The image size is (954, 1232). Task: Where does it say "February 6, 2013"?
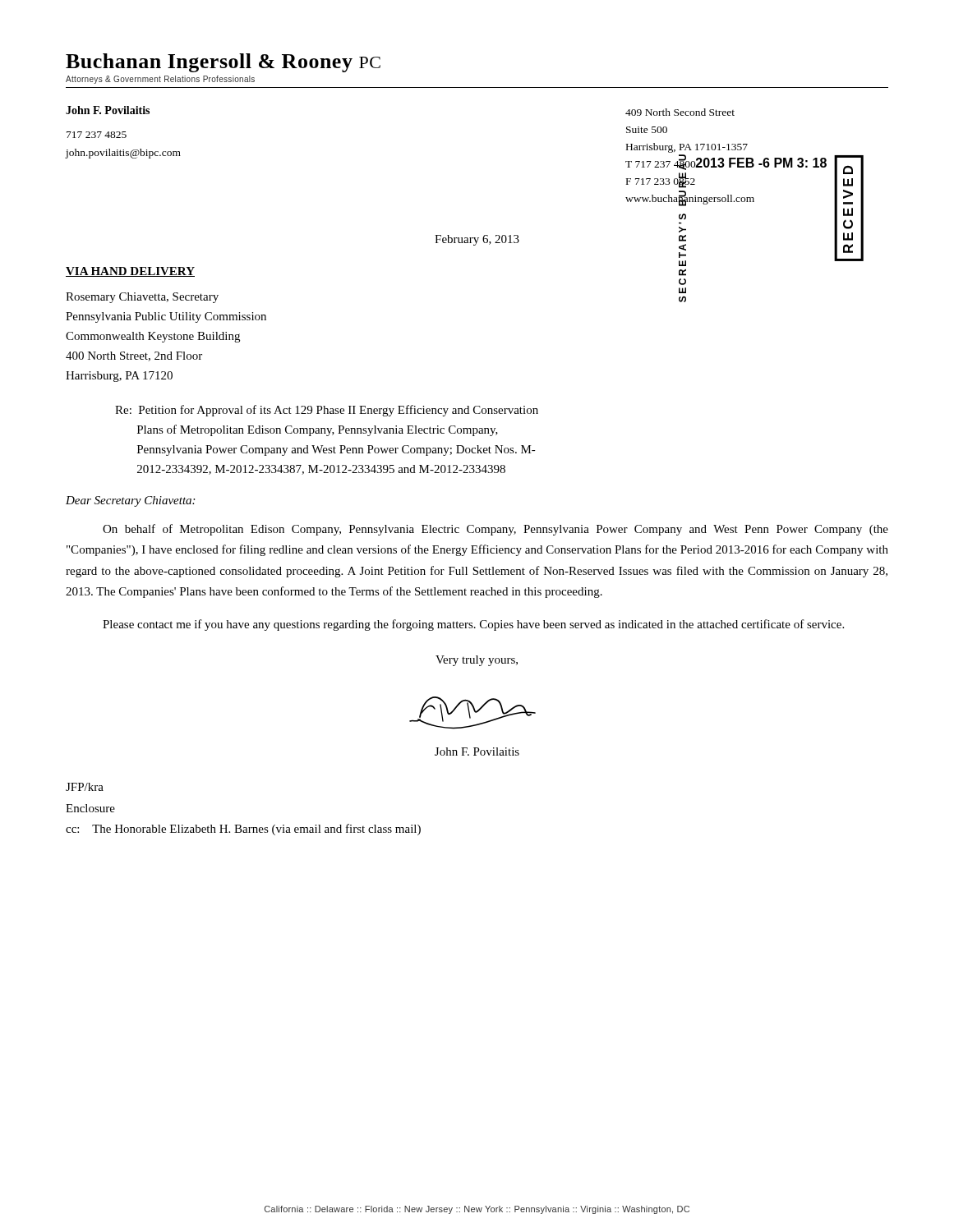477,239
